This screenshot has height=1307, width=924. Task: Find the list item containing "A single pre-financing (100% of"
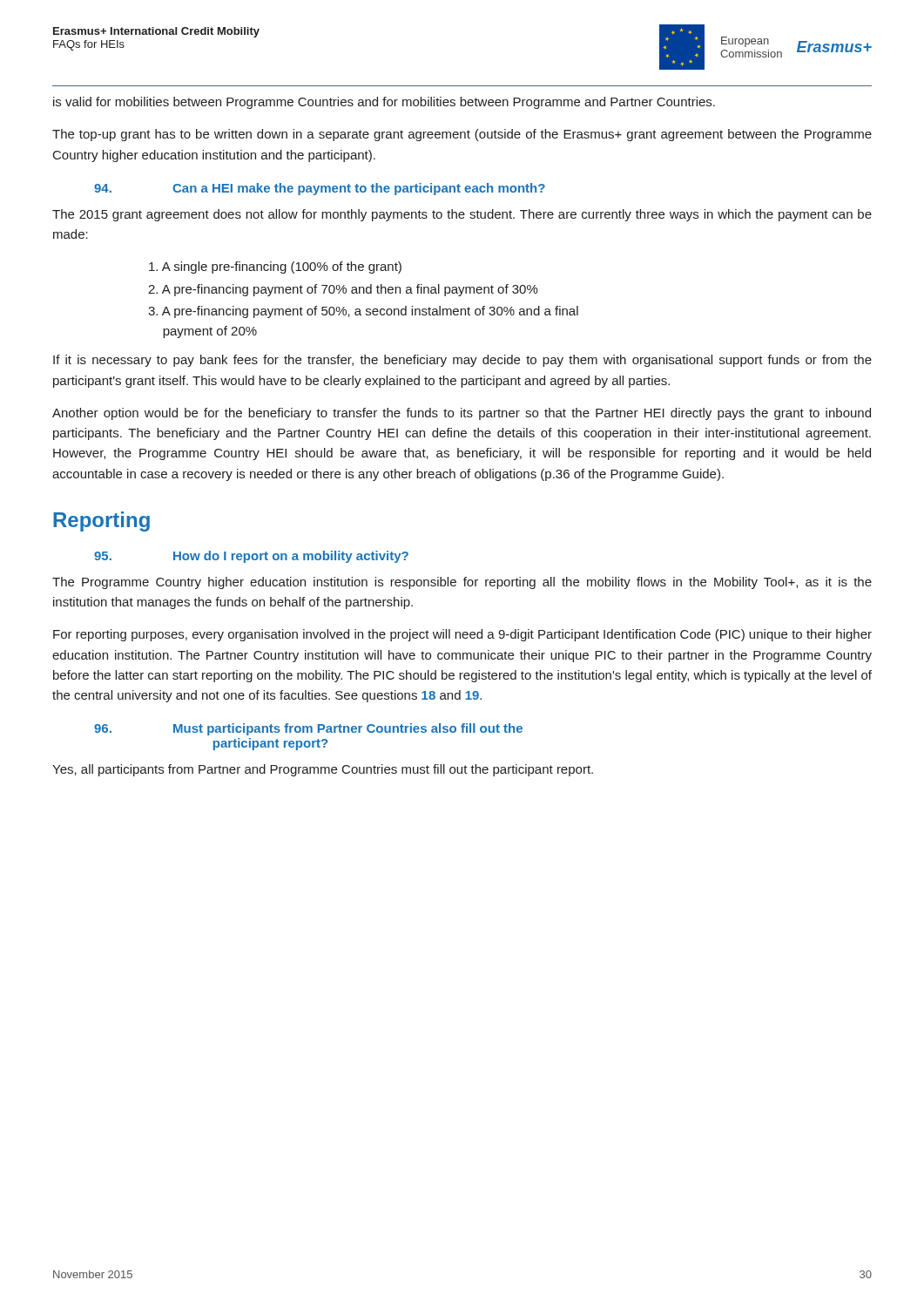[x=275, y=266]
